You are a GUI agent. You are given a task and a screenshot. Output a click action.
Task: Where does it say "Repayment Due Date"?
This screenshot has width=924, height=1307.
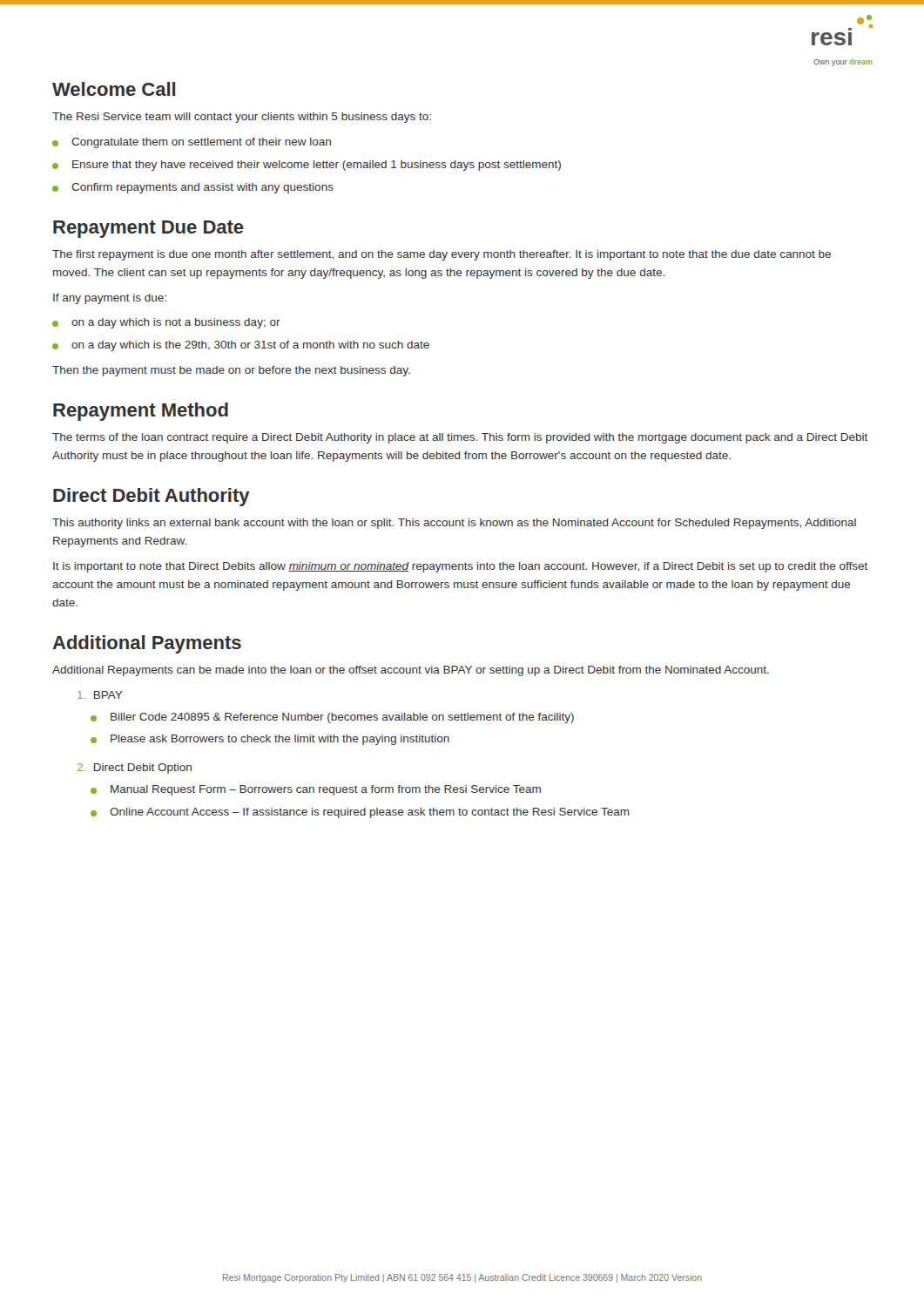point(148,227)
